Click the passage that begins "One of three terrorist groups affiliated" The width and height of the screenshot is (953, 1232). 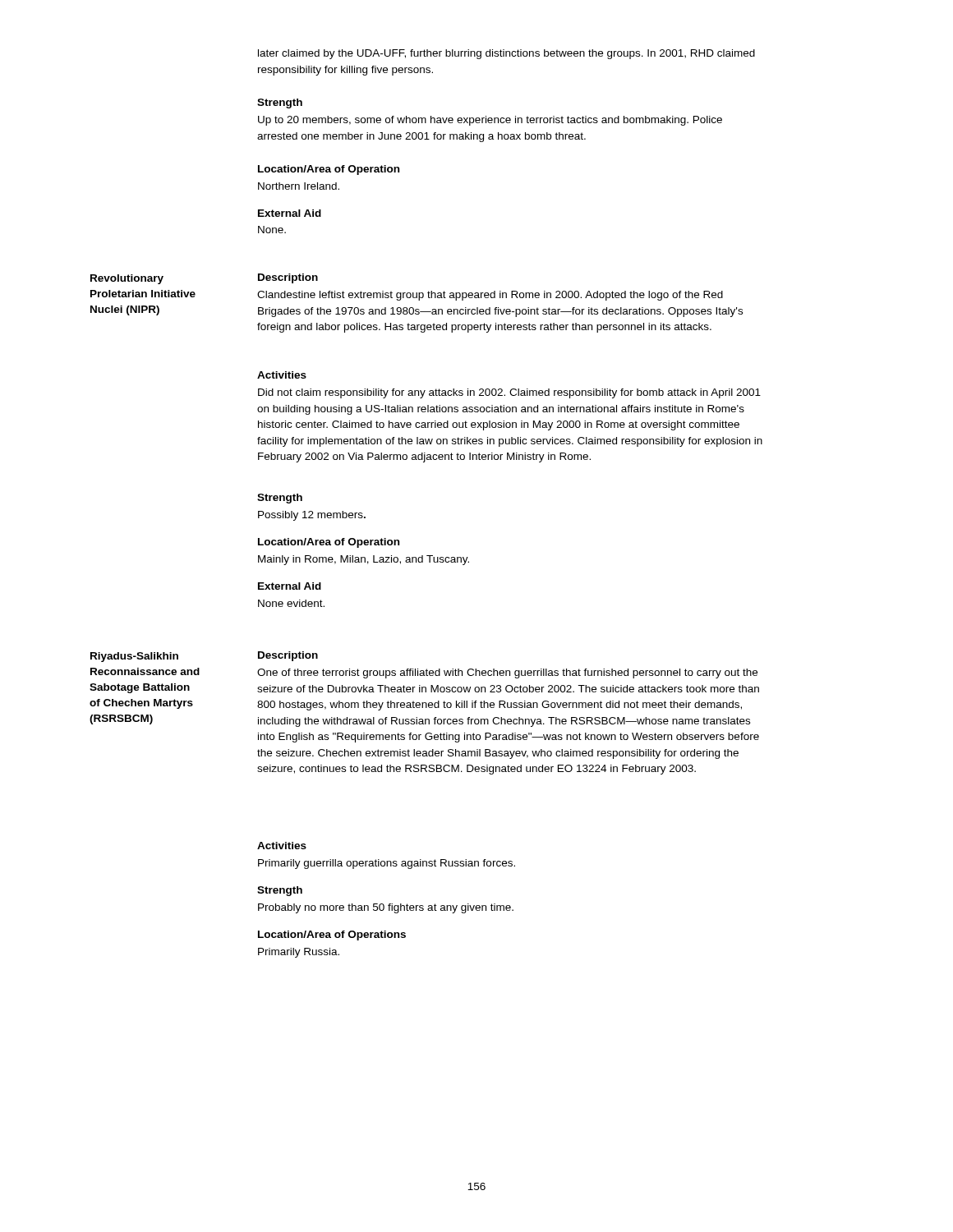coord(511,721)
